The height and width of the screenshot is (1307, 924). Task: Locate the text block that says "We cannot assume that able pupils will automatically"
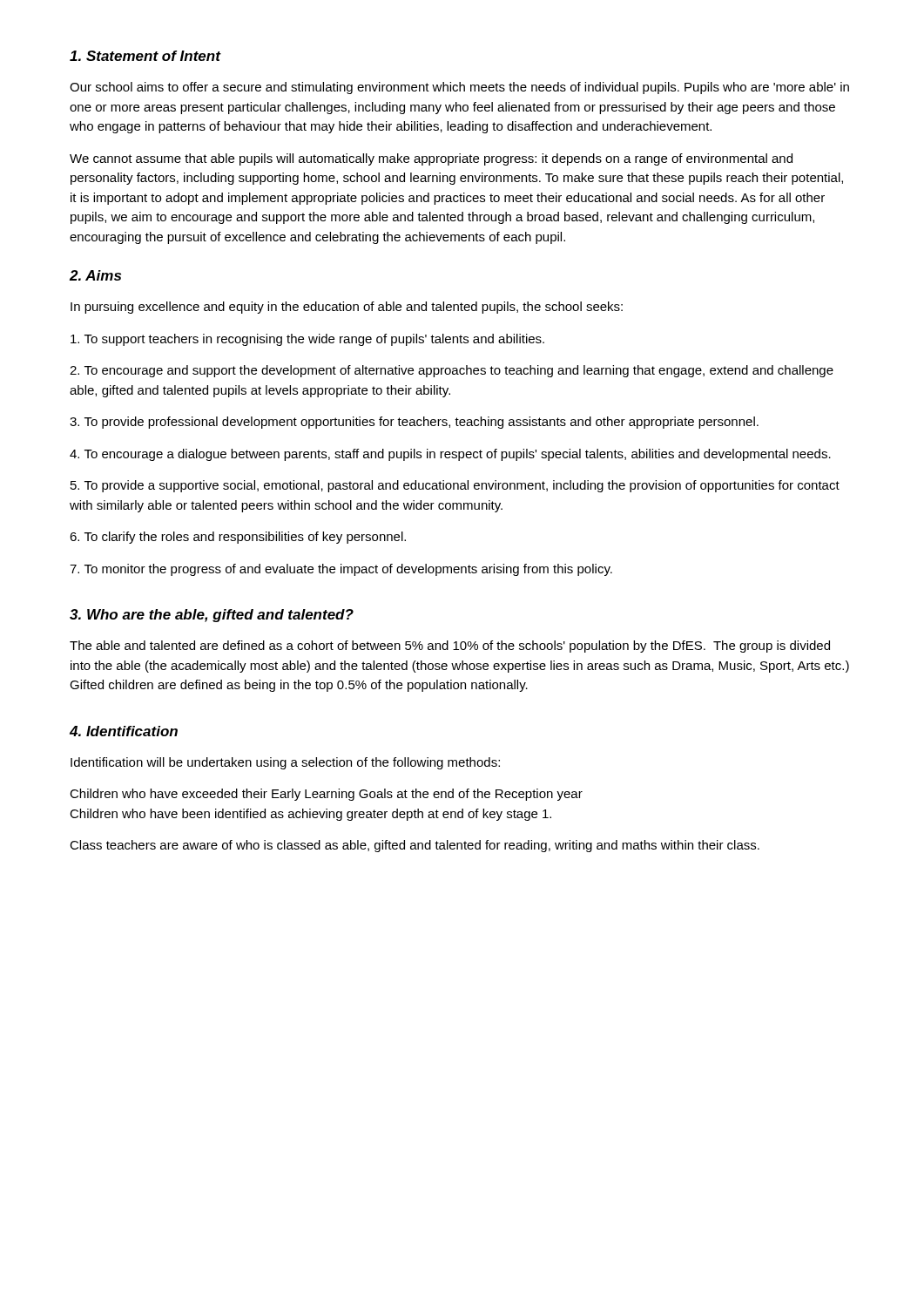point(457,197)
